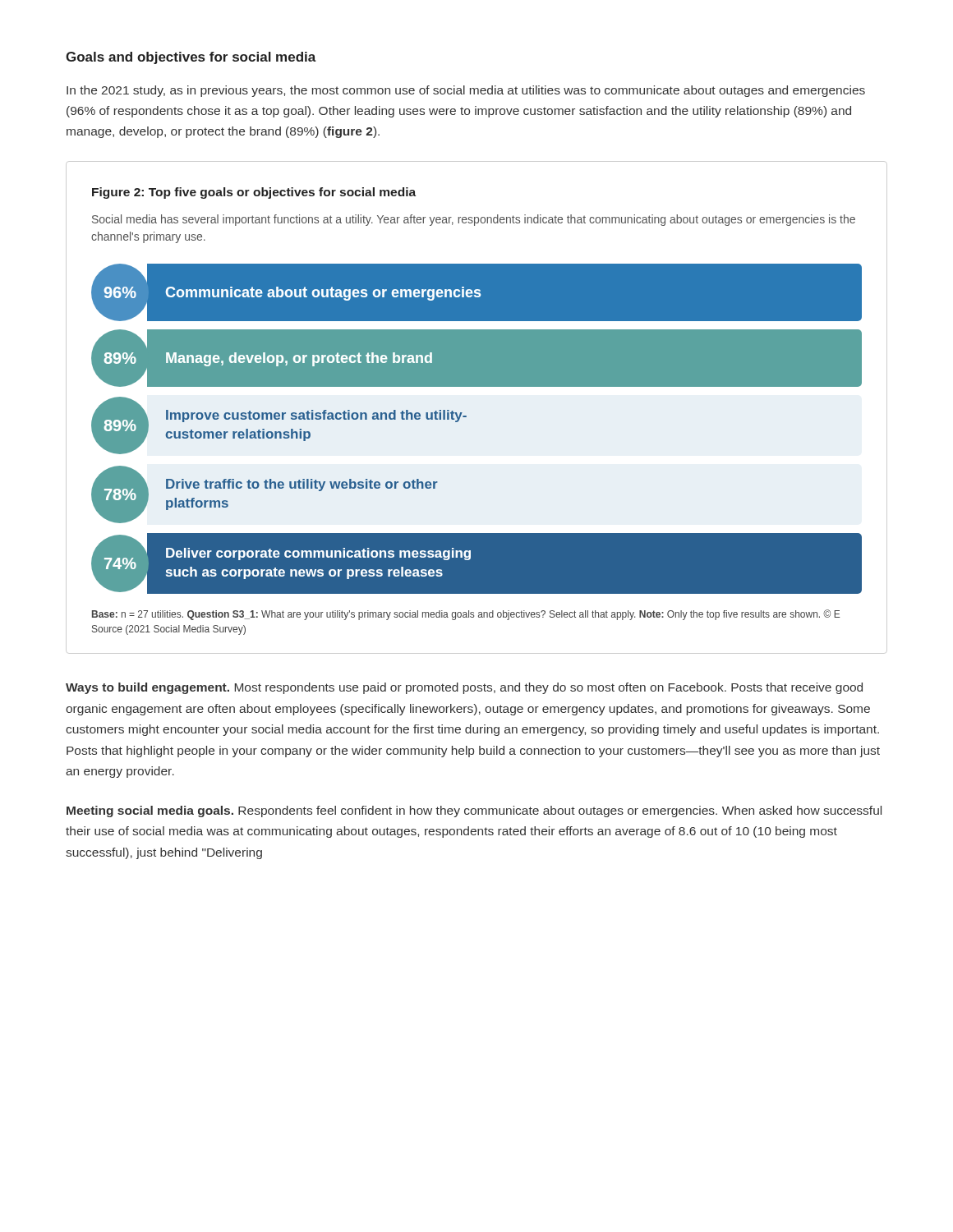Image resolution: width=953 pixels, height=1232 pixels.
Task: Select the footnote that reads "Base: n = 27 utilities."
Action: [466, 622]
